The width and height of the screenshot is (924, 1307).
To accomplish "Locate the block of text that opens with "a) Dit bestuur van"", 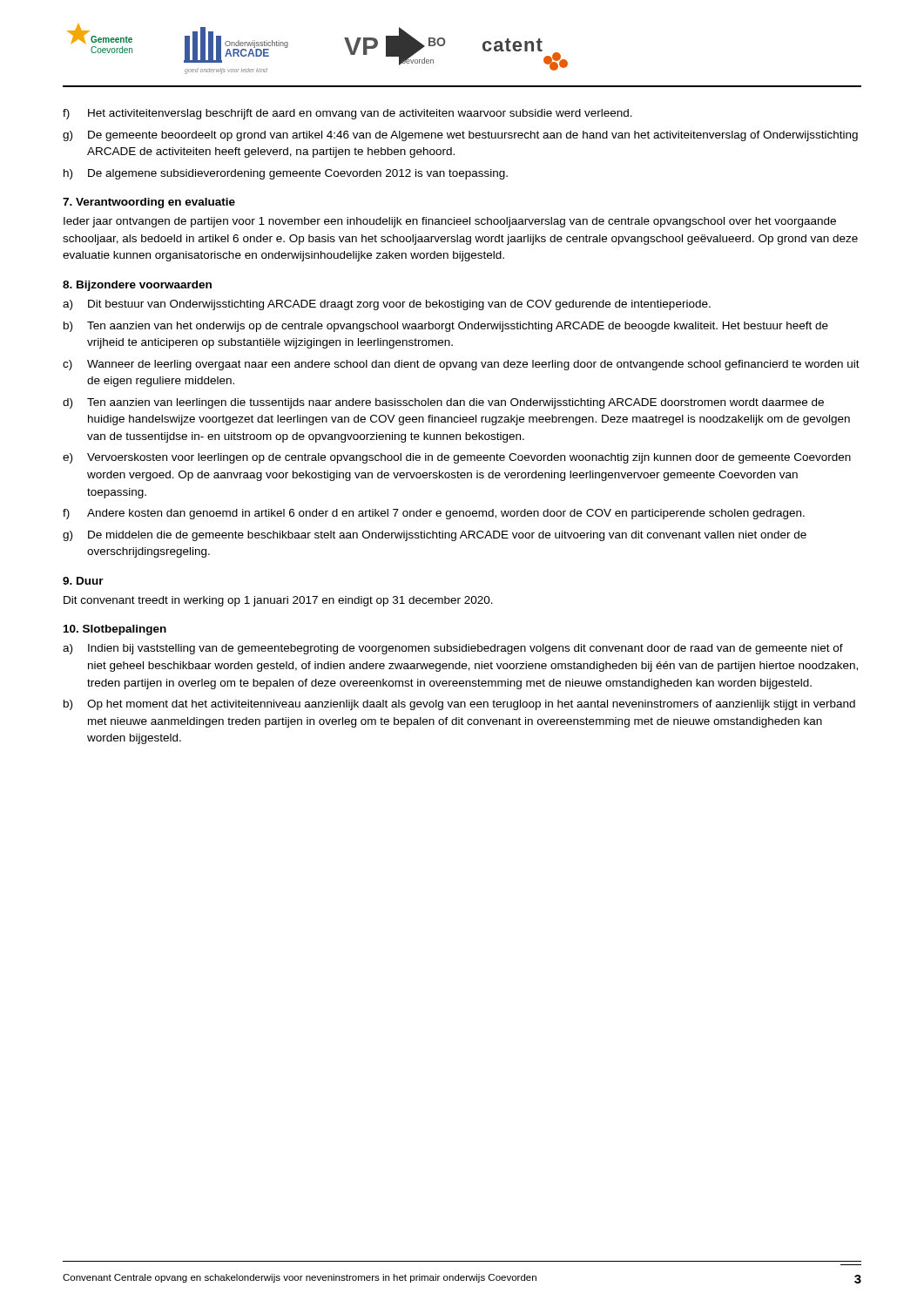I will tap(462, 304).
